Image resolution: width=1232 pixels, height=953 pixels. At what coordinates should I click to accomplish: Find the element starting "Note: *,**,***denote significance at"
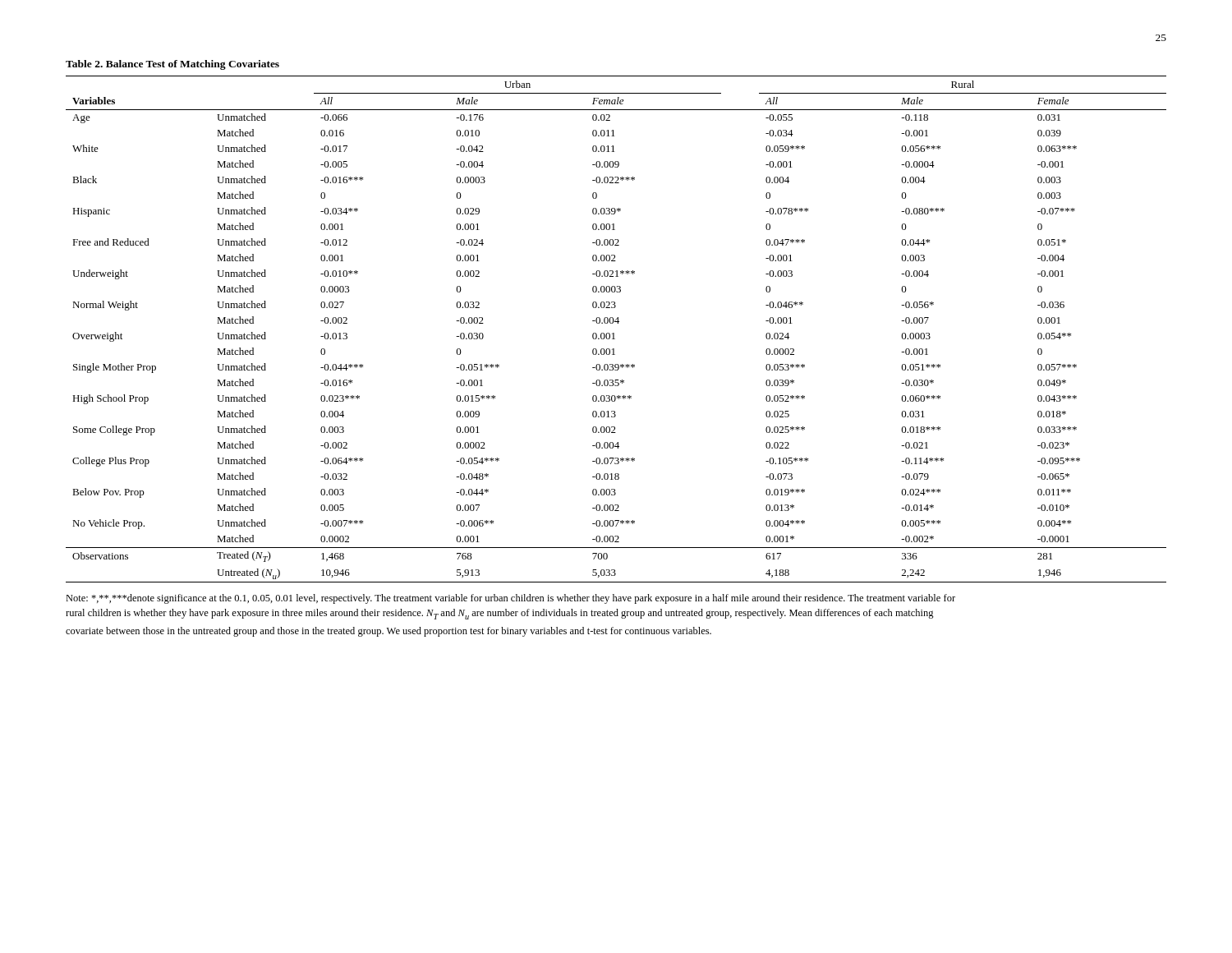[510, 614]
